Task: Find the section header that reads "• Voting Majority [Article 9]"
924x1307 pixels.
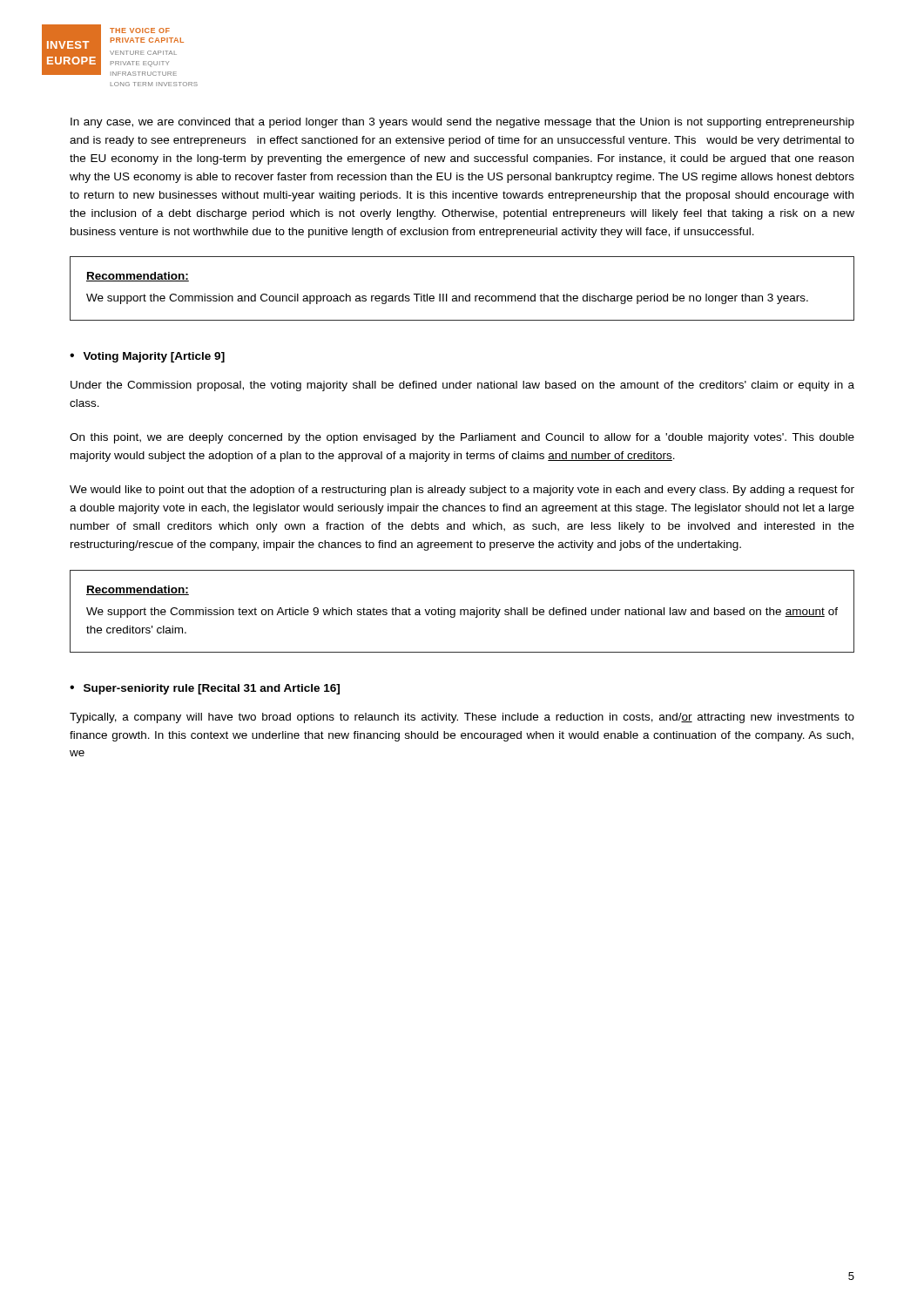Action: click(147, 357)
